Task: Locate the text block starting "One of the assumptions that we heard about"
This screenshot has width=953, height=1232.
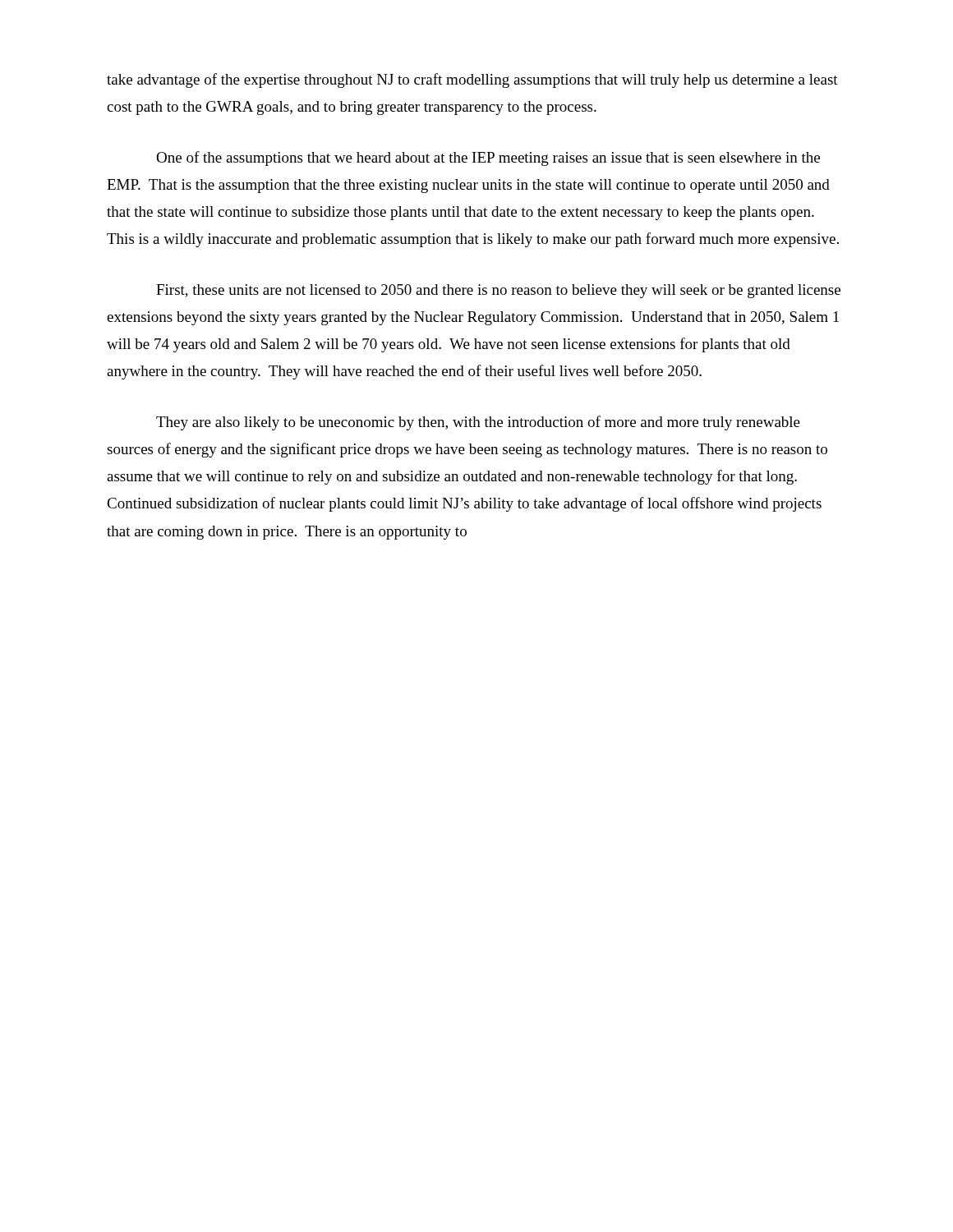Action: [x=473, y=198]
